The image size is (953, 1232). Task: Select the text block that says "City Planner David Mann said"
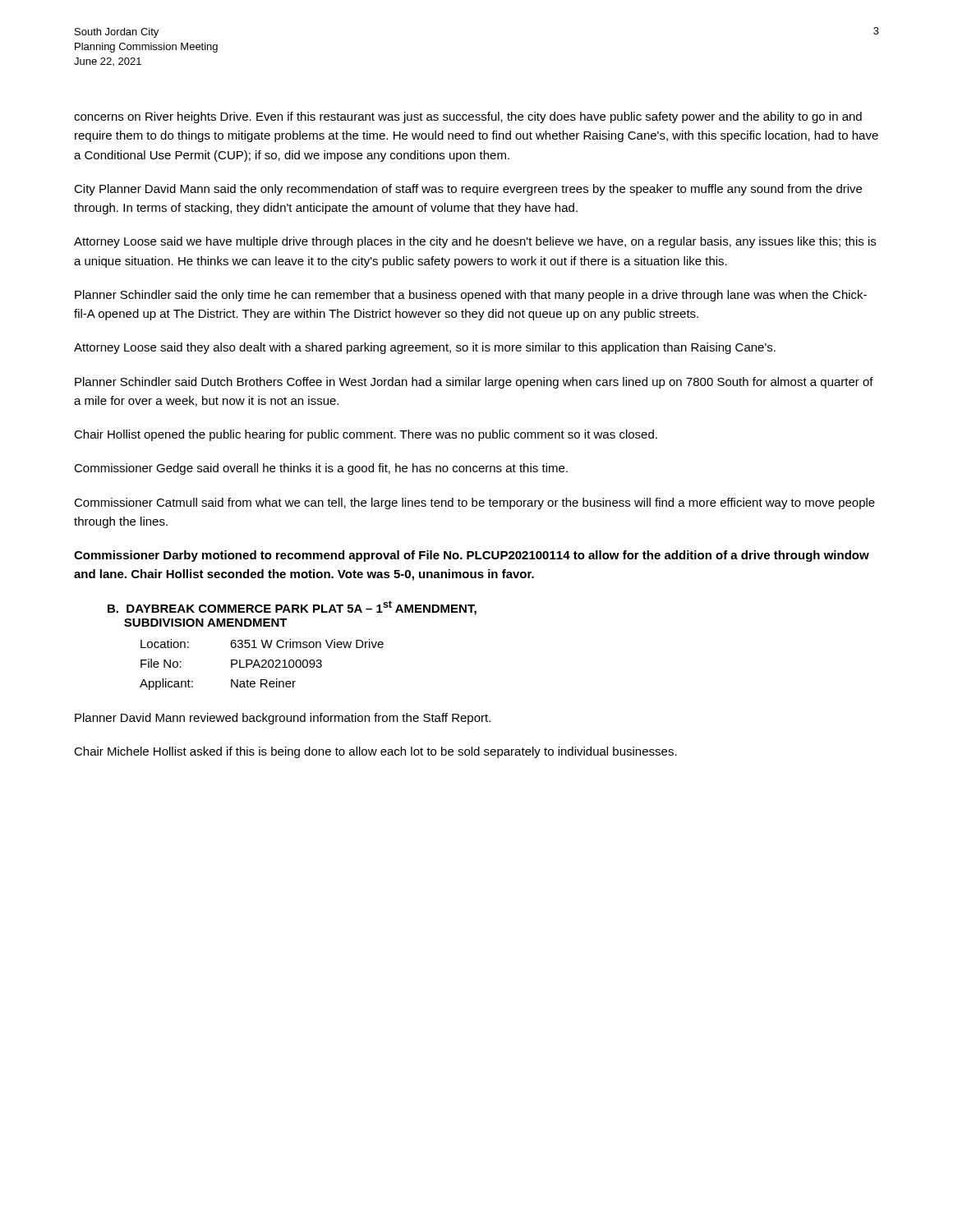pyautogui.click(x=476, y=198)
